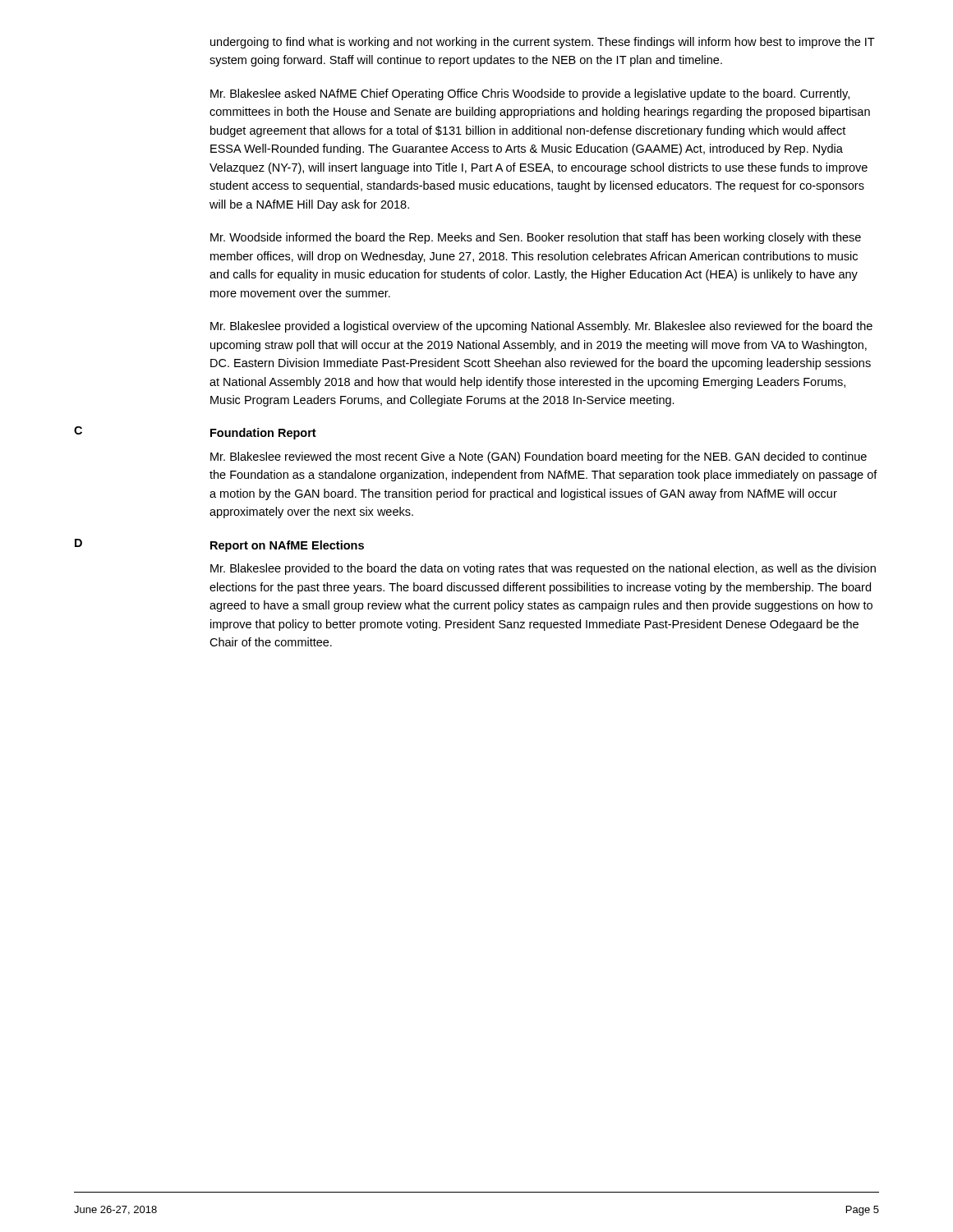Locate the text block containing "Mr. Woodside informed the board the Rep."
The width and height of the screenshot is (953, 1232).
(535, 265)
